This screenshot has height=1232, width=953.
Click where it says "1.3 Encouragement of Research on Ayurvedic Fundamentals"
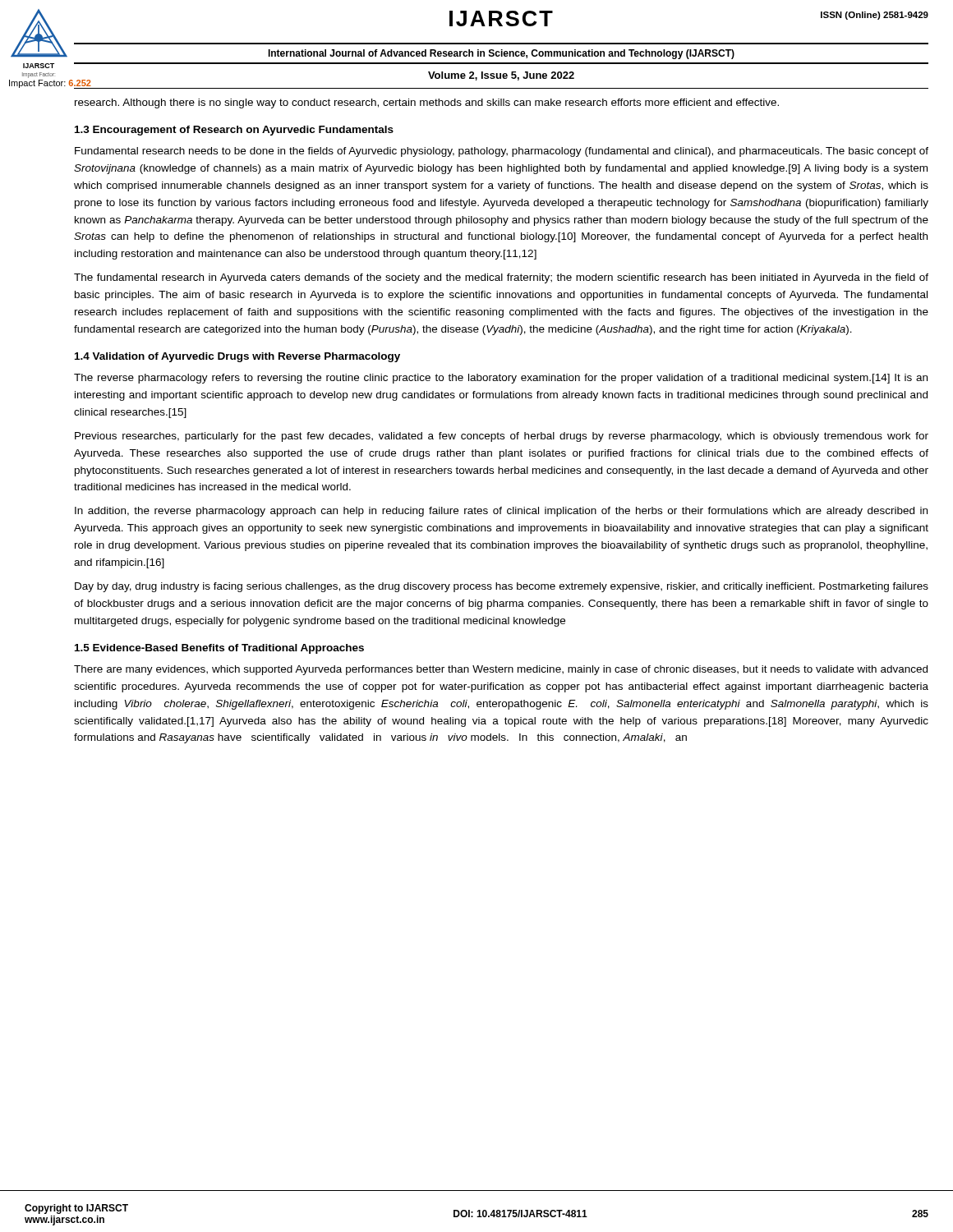coord(234,129)
